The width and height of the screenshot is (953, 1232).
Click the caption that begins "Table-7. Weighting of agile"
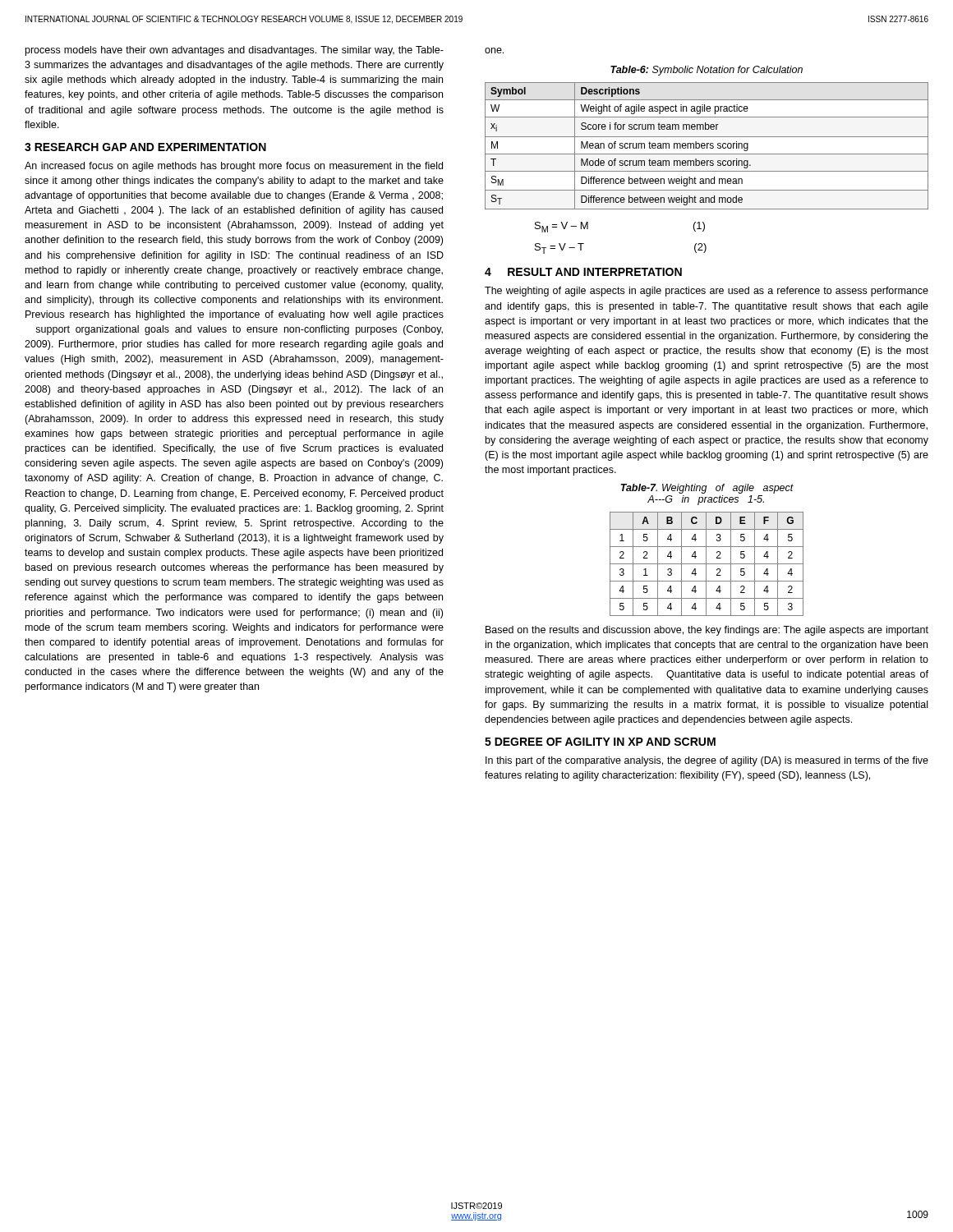pyautogui.click(x=707, y=494)
